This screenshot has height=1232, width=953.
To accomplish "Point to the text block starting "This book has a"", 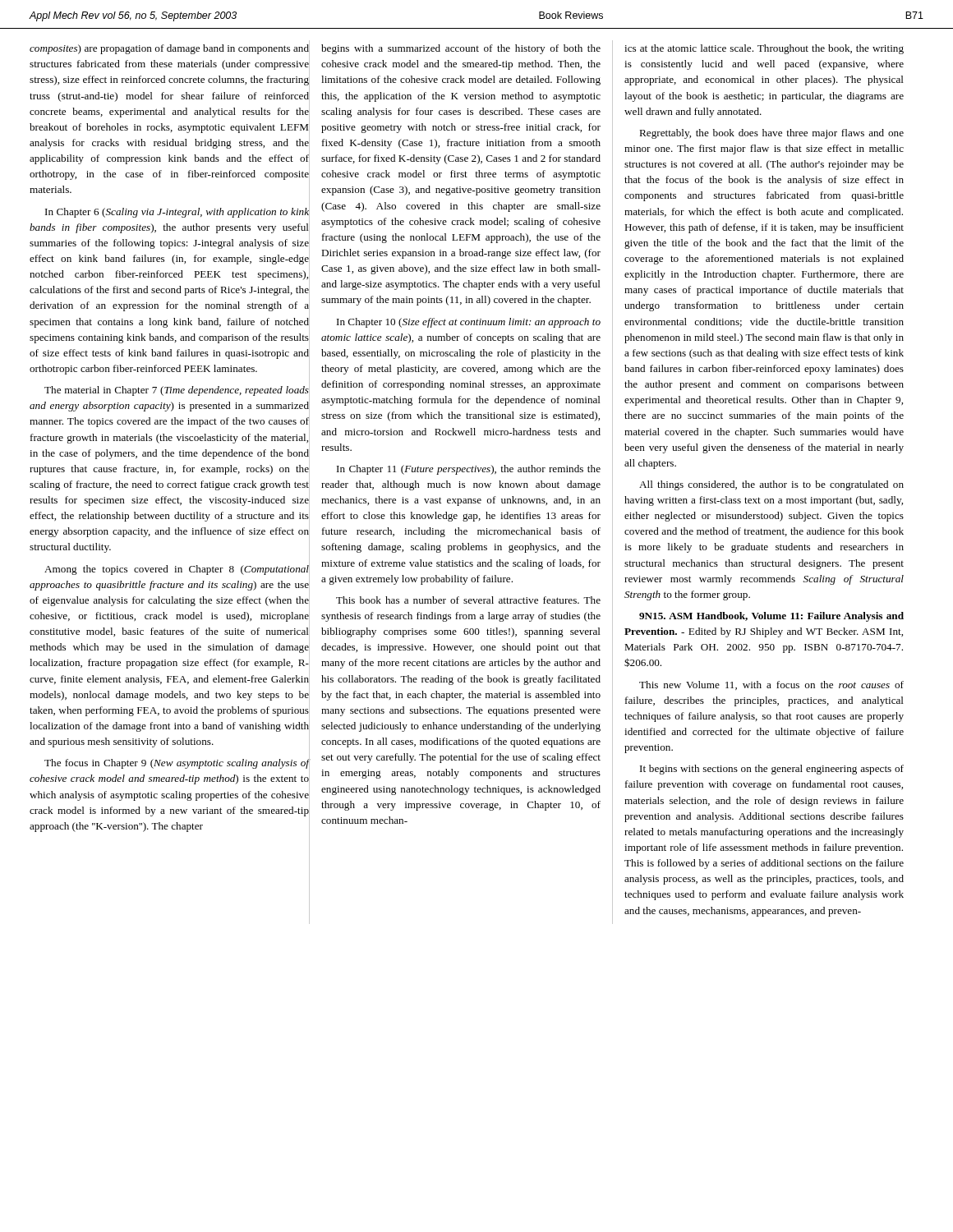I will click(x=461, y=710).
